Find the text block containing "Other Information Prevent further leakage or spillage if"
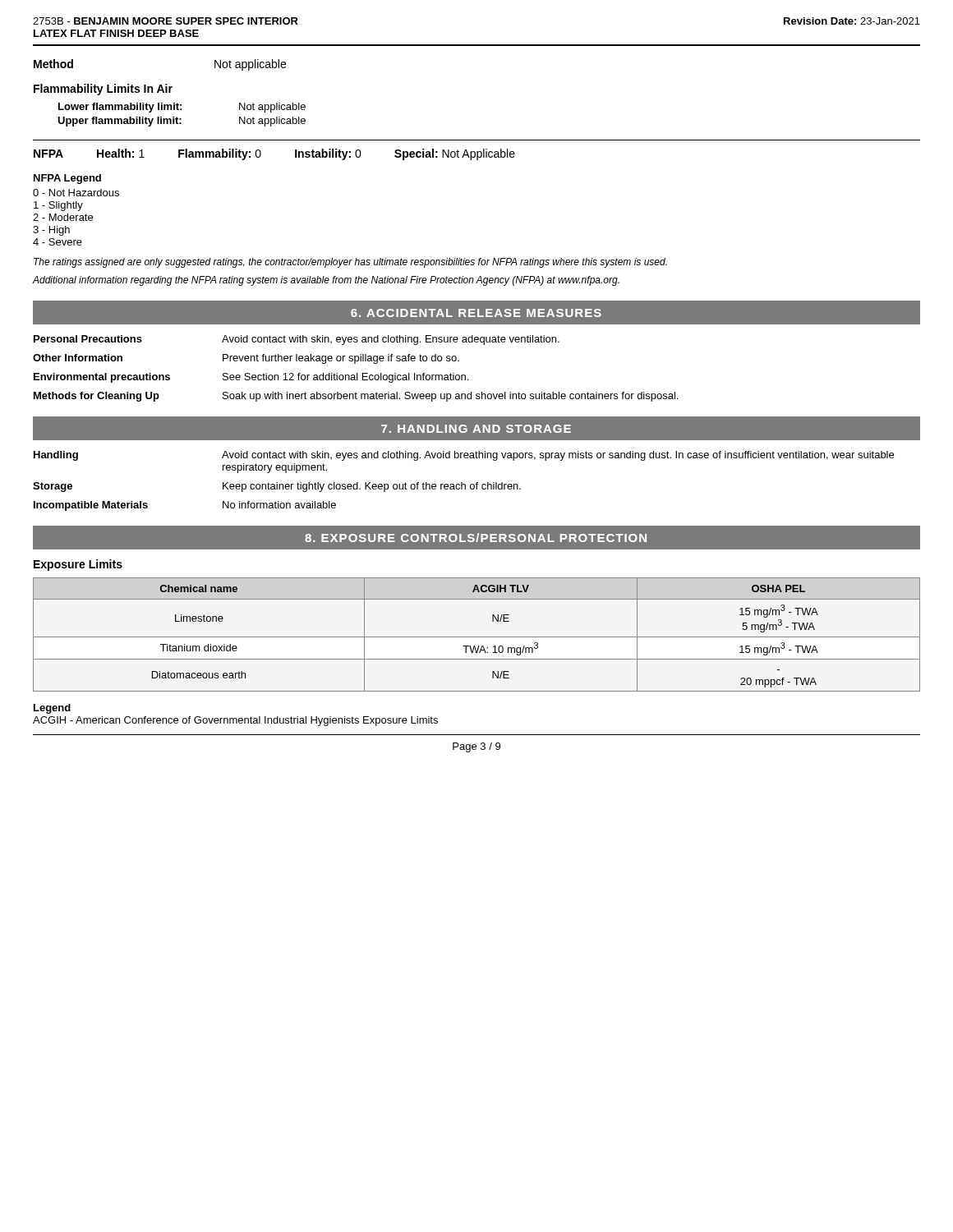 point(246,359)
